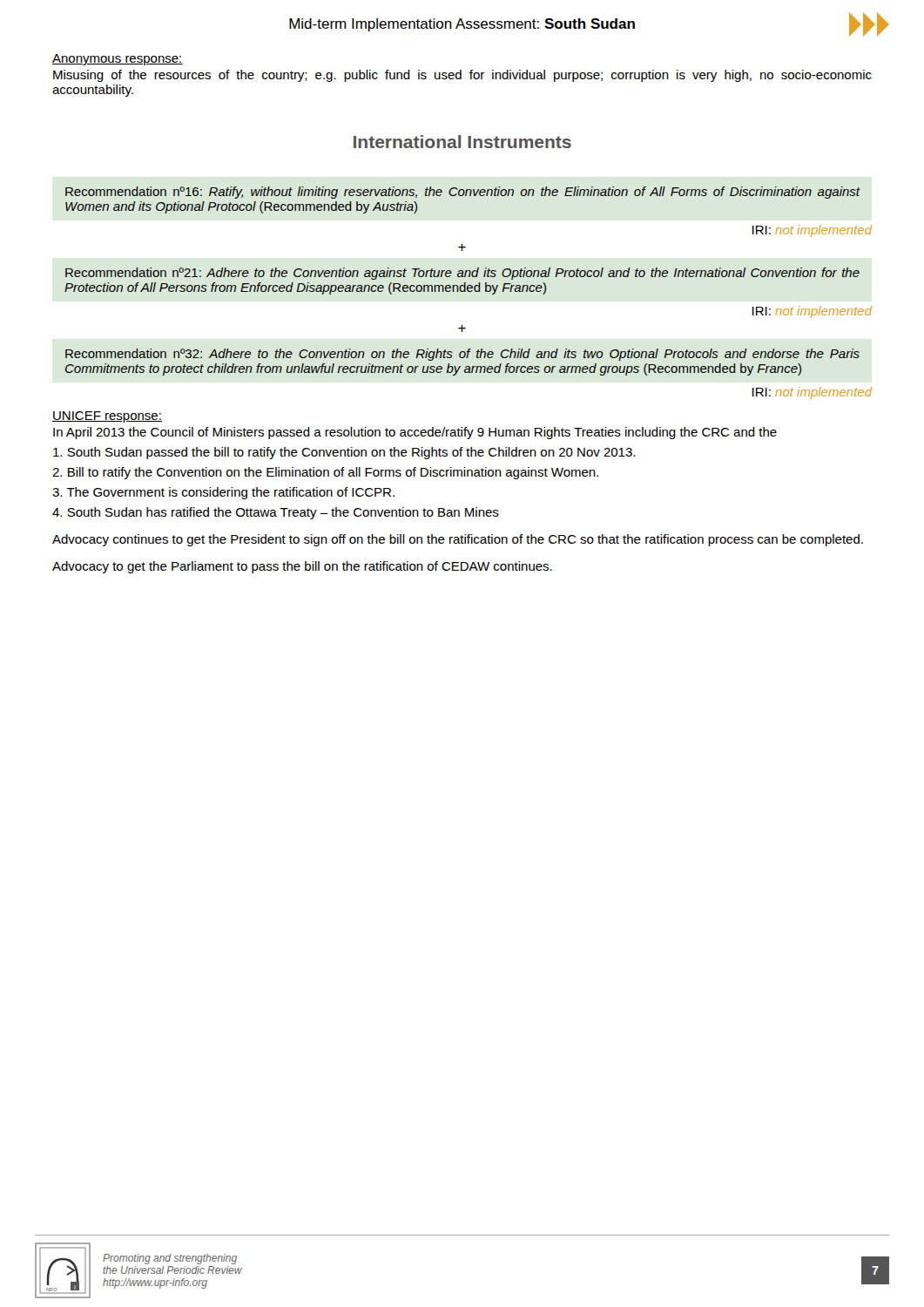924x1307 pixels.
Task: Point to the passage starting "Advocacy to get the Parliament to pass"
Action: click(303, 566)
